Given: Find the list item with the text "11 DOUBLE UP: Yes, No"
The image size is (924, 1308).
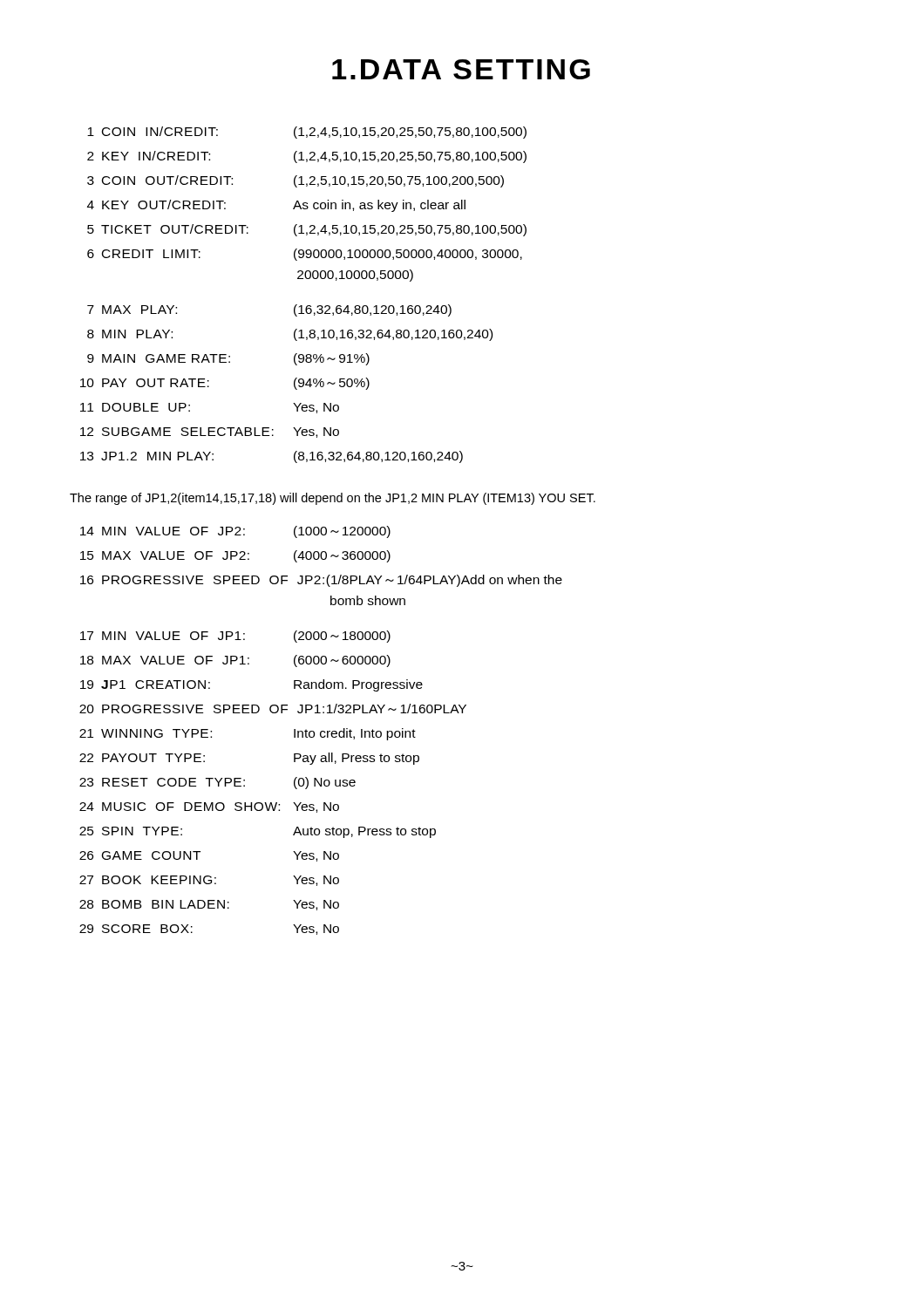Looking at the screenshot, I should point(137,408).
